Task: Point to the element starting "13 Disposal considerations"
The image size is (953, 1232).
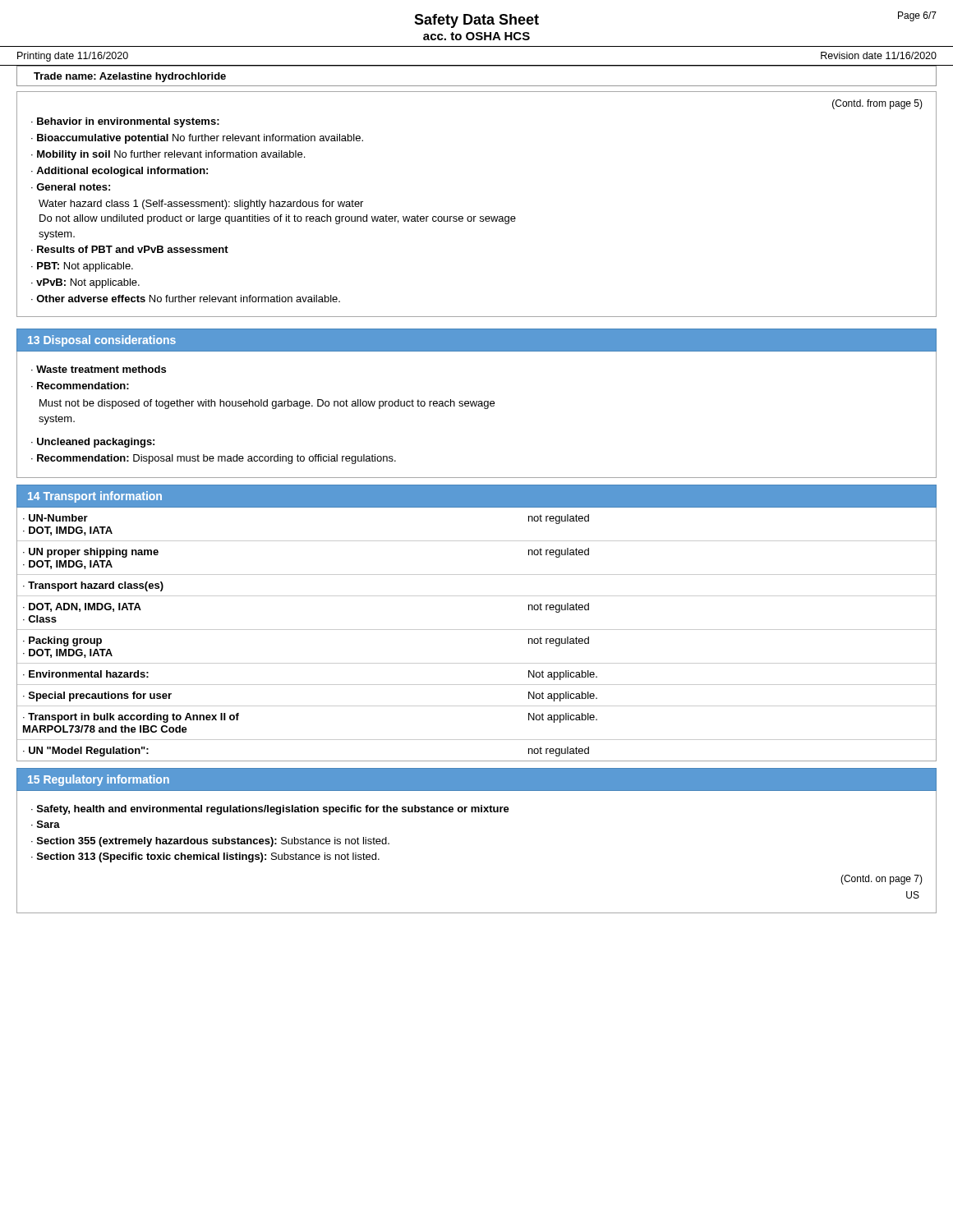Action: pos(102,340)
